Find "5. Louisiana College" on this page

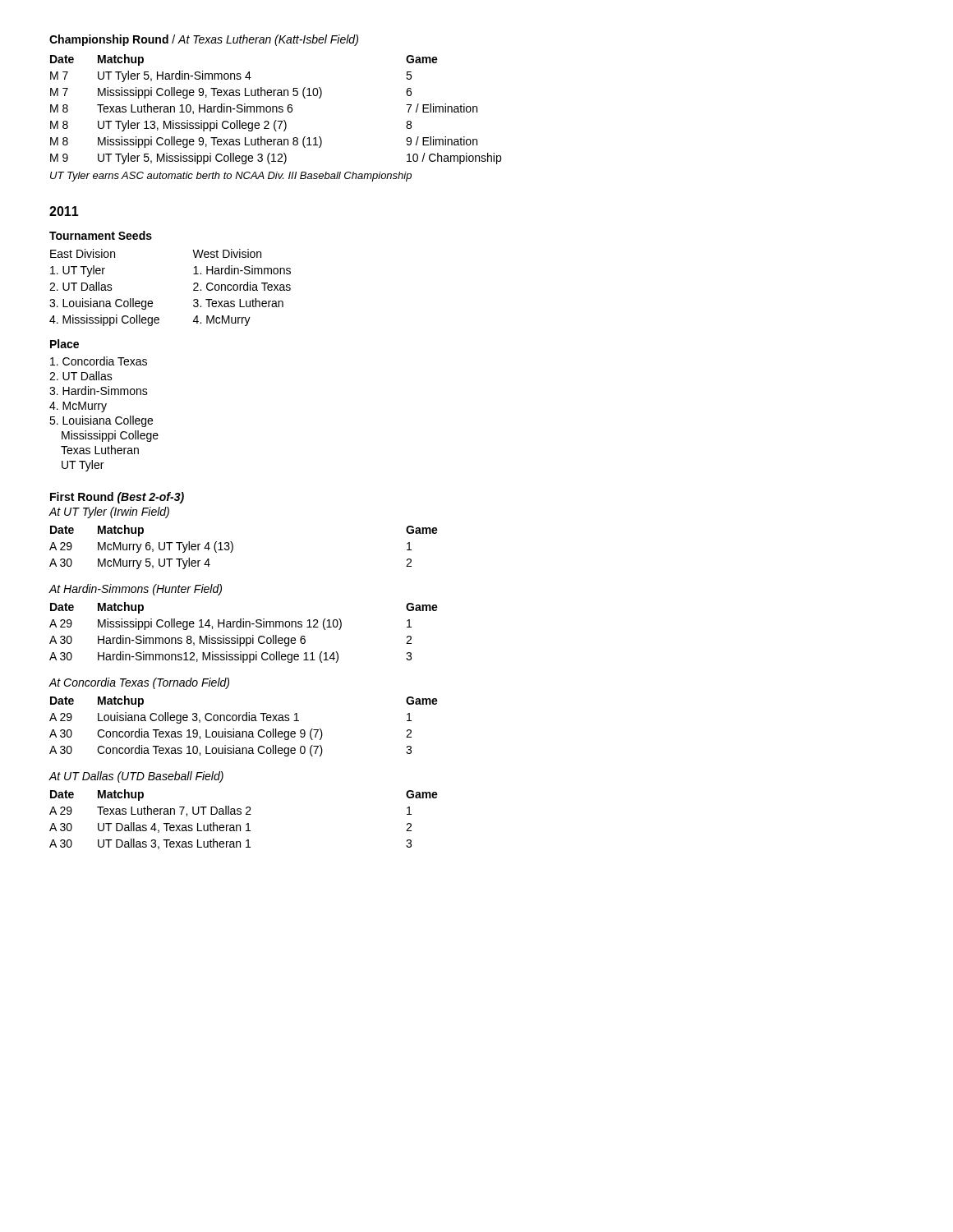[101, 421]
